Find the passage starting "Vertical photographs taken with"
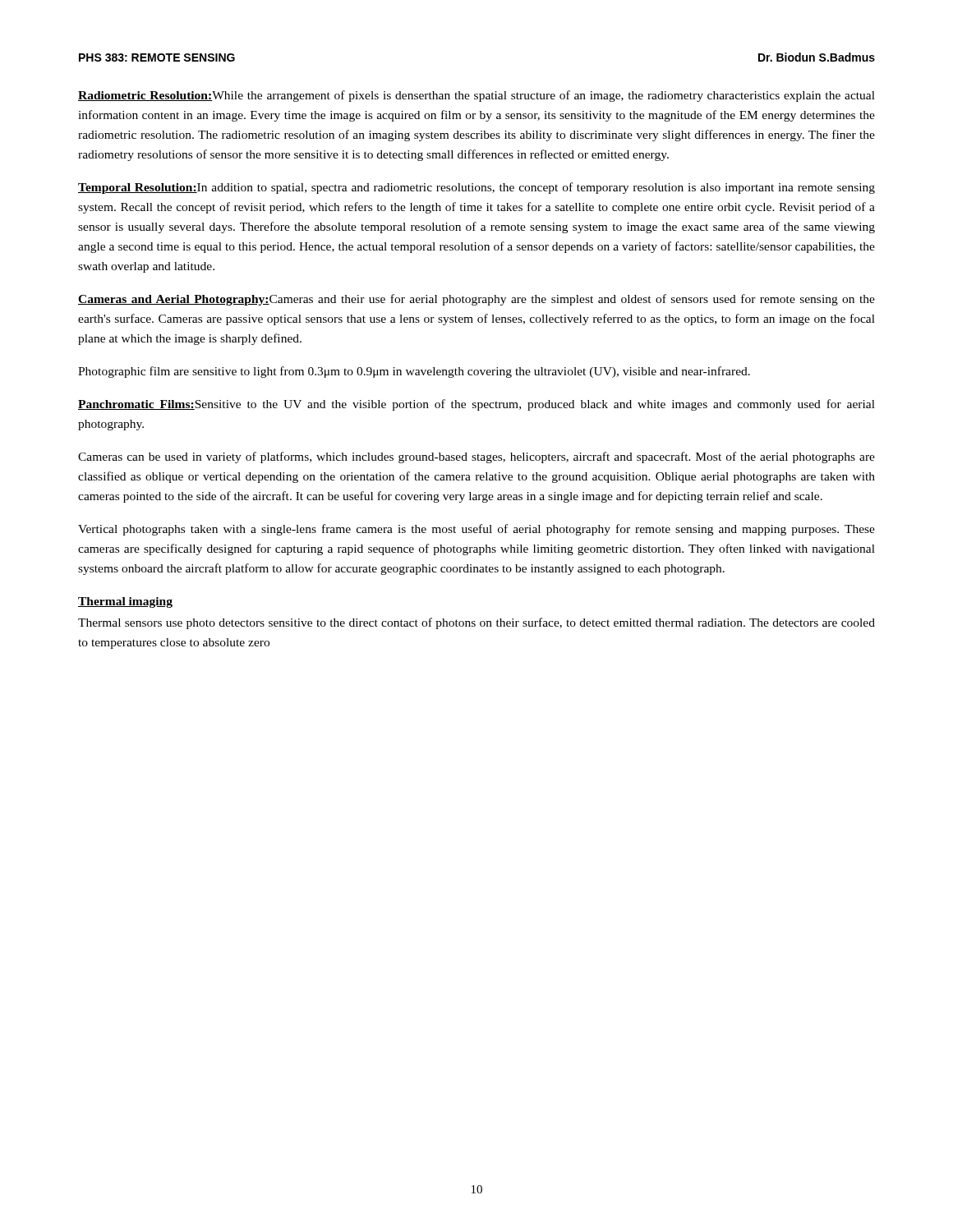The image size is (953, 1232). pyautogui.click(x=476, y=548)
